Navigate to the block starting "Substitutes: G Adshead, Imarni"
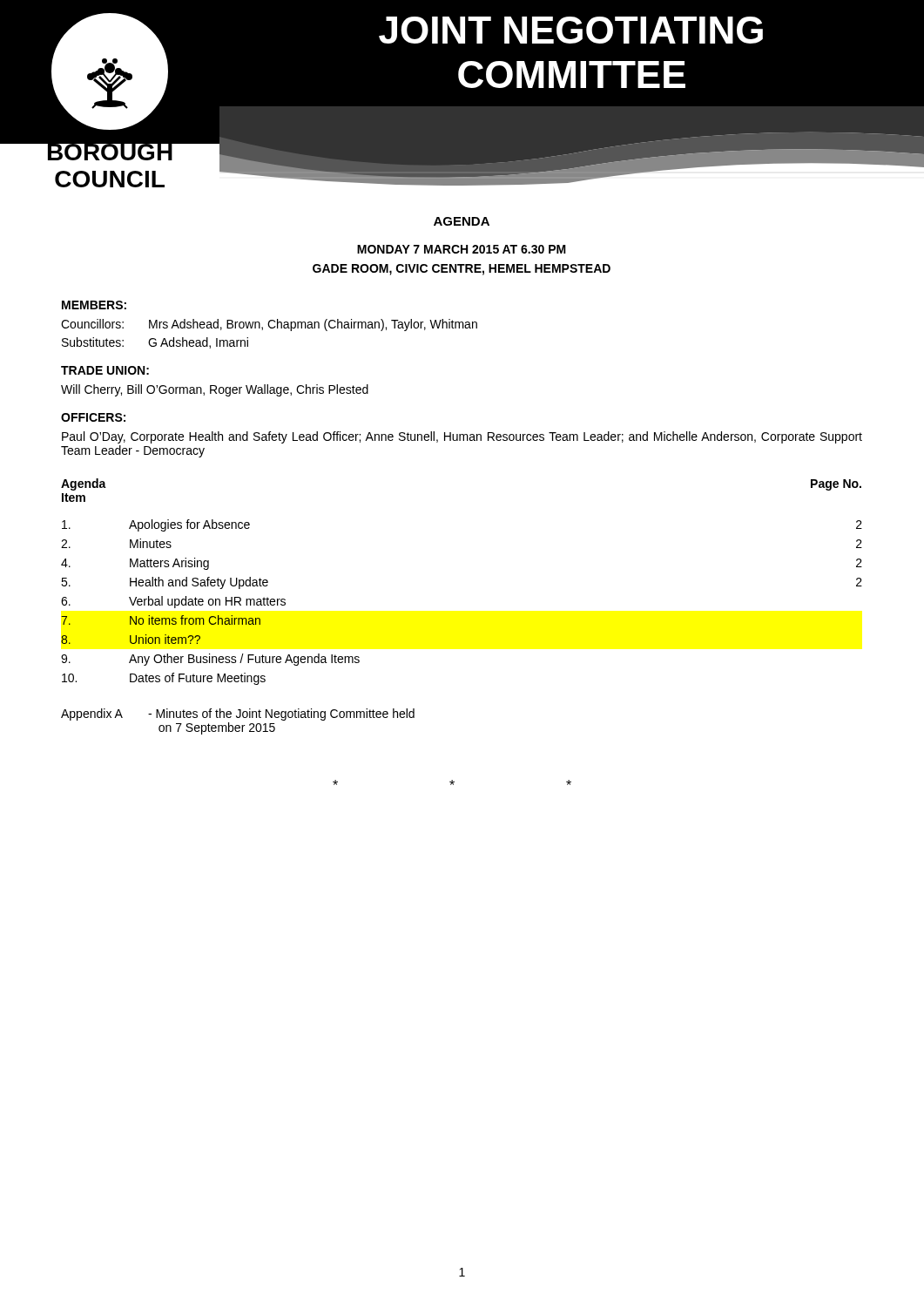 pyautogui.click(x=155, y=342)
